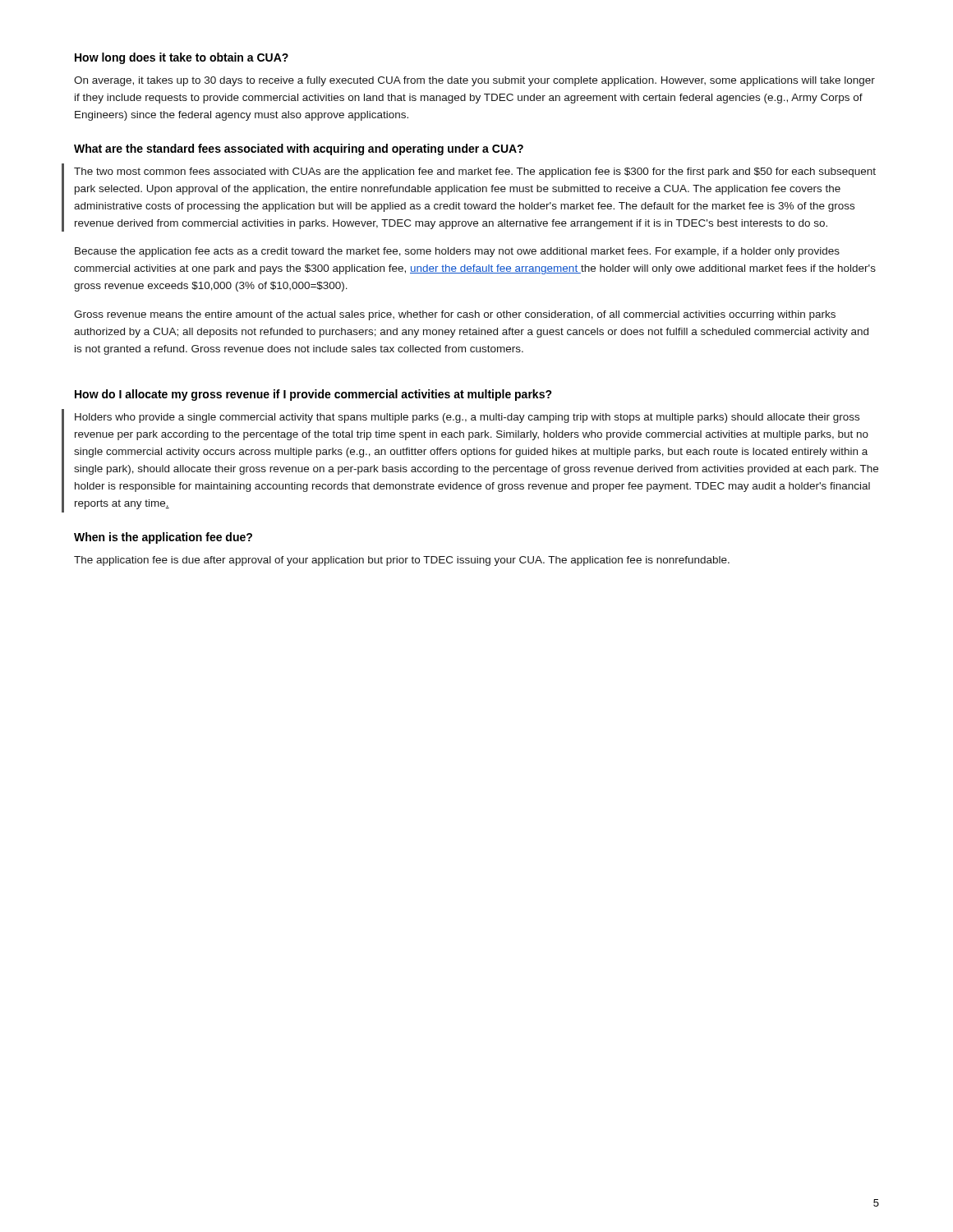Find the section header that says "What are the standard fees associated with acquiring"

click(x=299, y=148)
